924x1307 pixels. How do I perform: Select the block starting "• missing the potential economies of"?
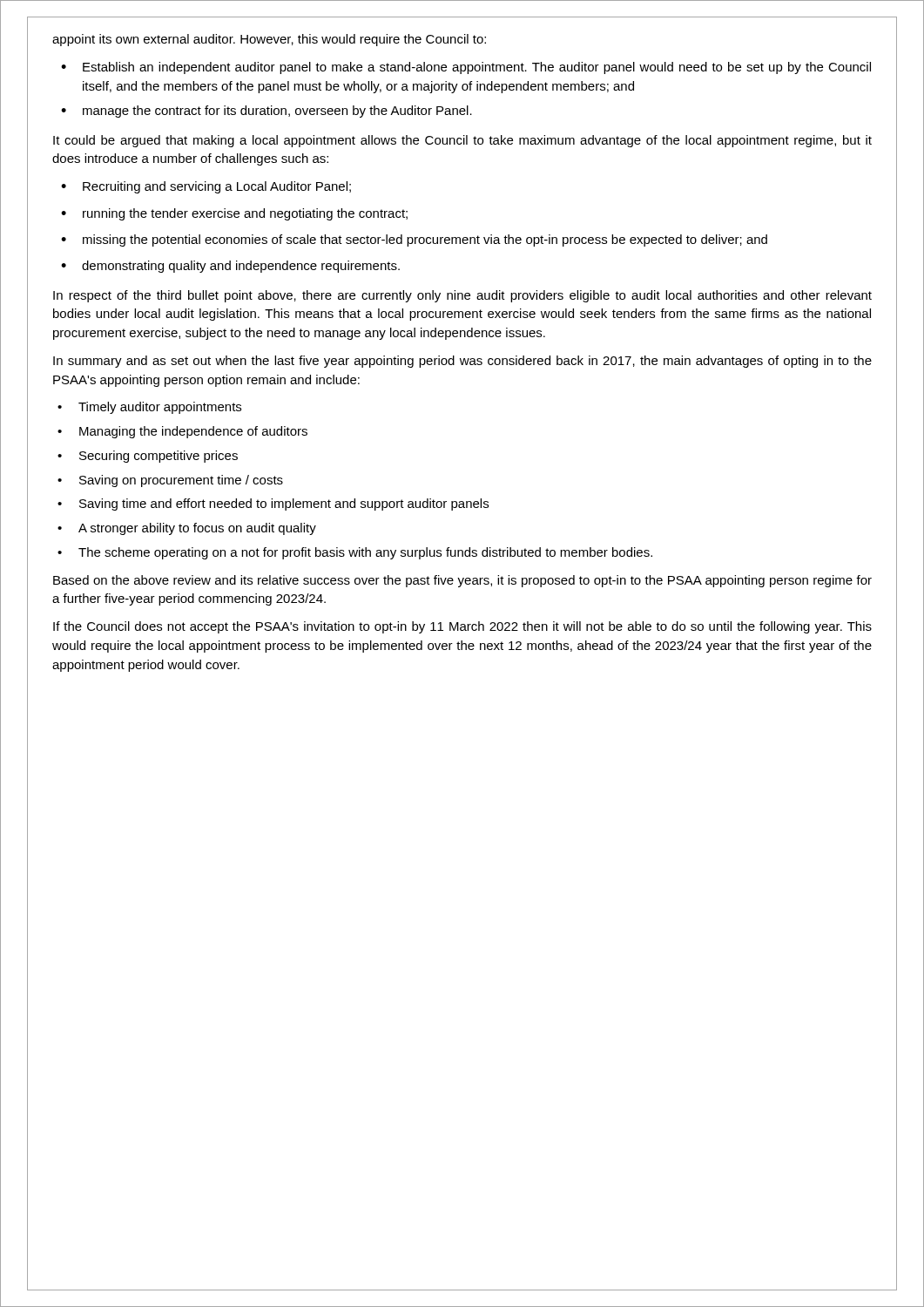click(466, 240)
